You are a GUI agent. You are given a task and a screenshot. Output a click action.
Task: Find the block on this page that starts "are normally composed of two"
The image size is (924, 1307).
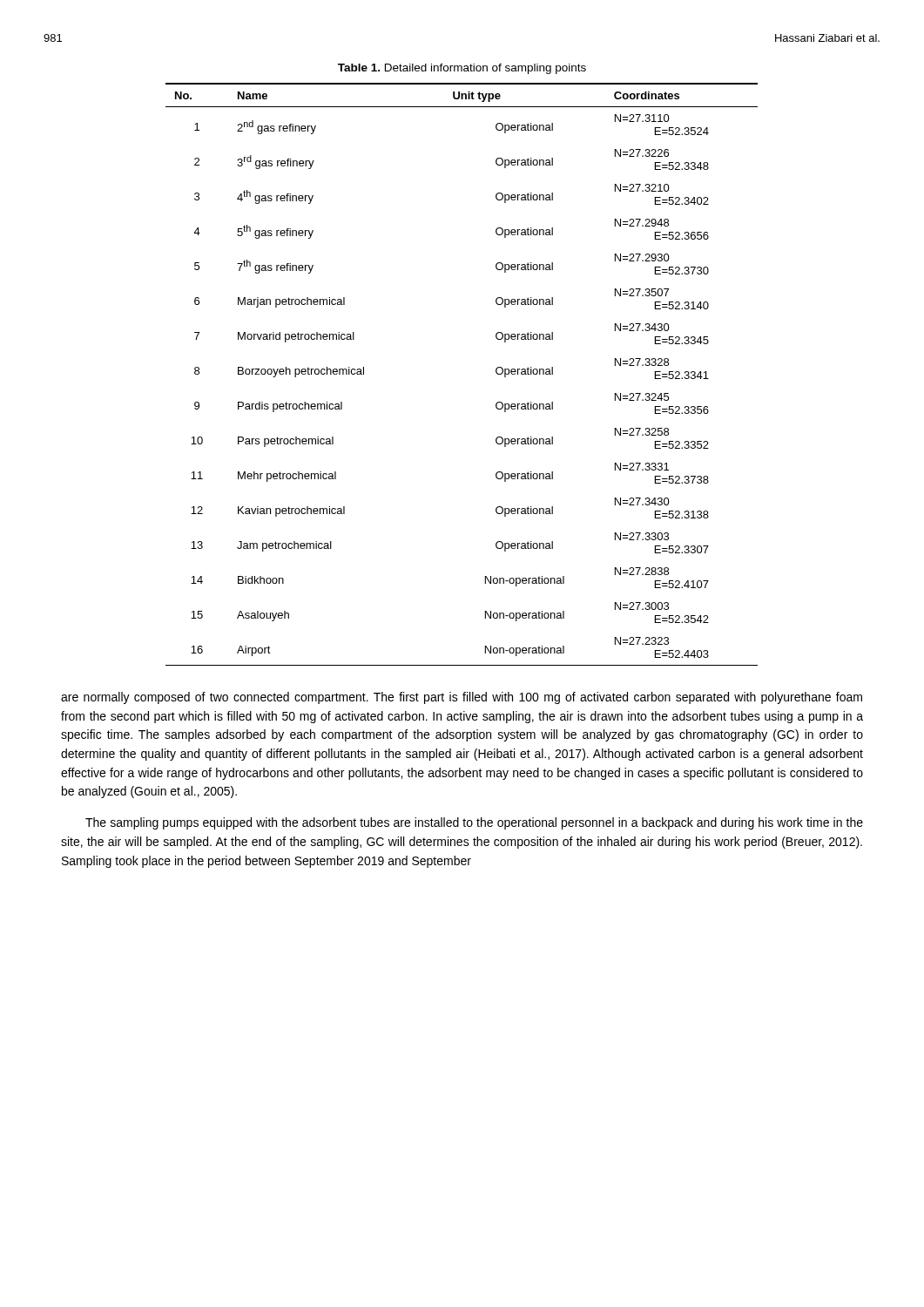point(462,745)
